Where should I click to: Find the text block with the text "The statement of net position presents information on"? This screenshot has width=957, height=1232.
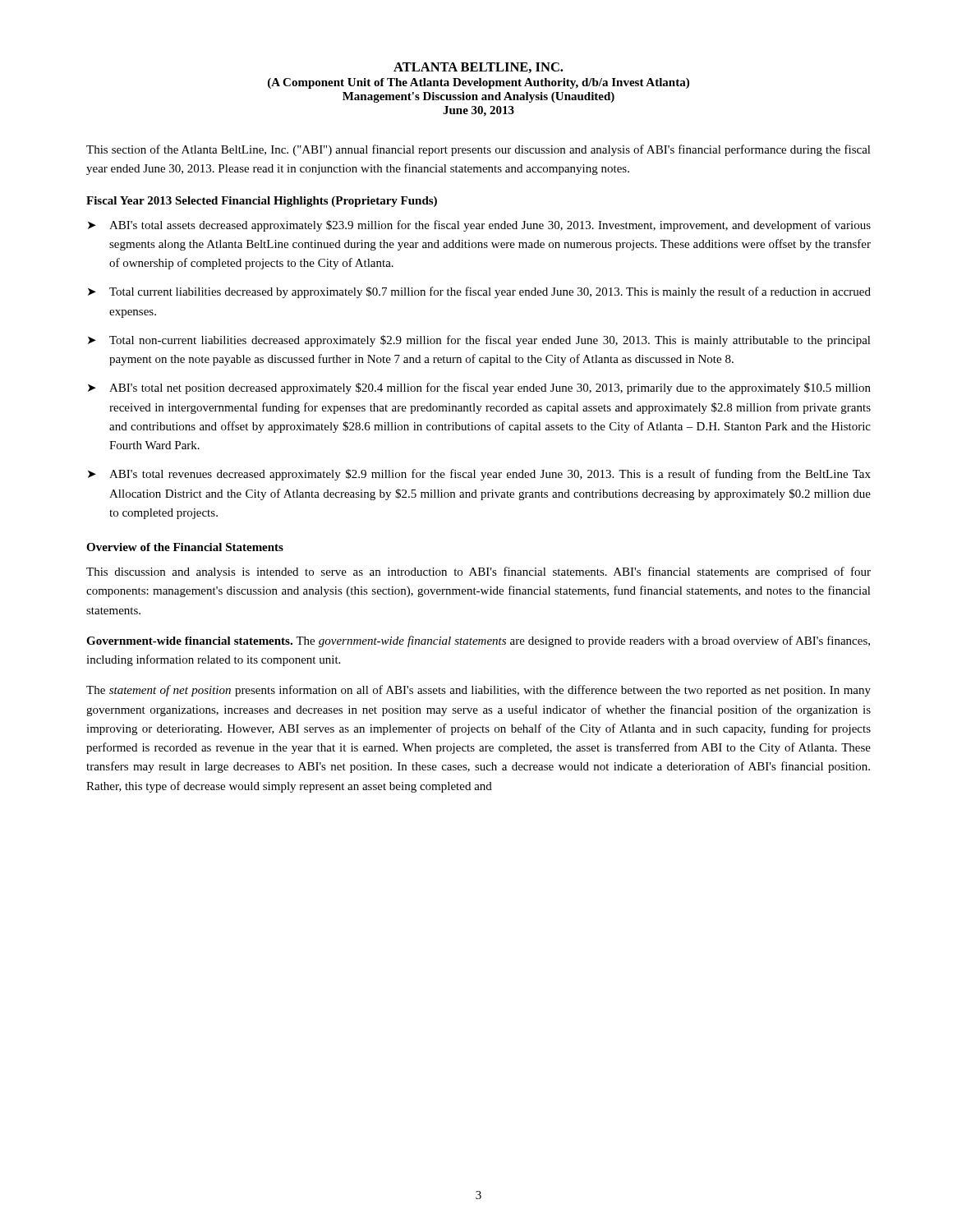[x=478, y=738]
